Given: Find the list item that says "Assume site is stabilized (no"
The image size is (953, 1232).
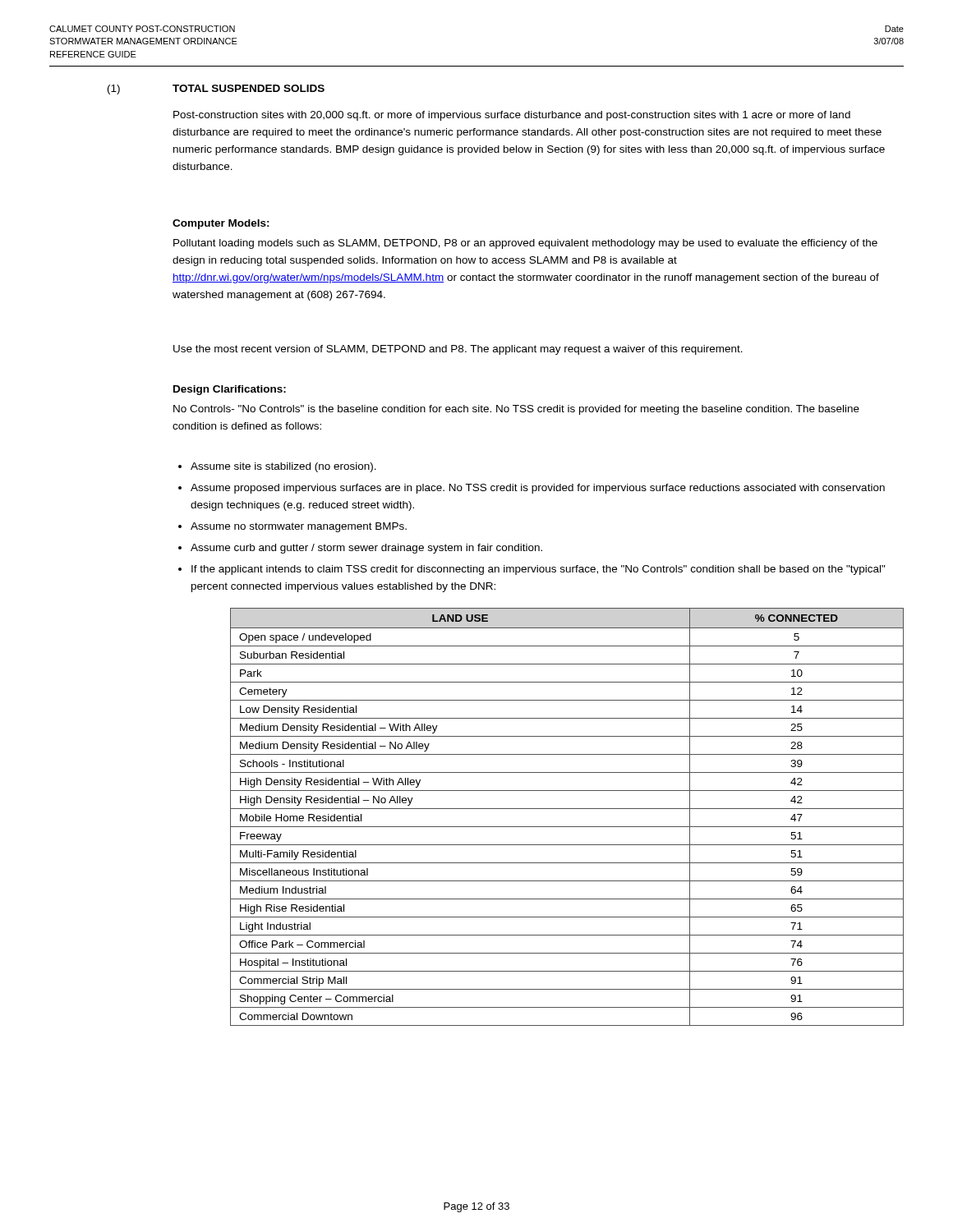Looking at the screenshot, I should click(x=277, y=467).
